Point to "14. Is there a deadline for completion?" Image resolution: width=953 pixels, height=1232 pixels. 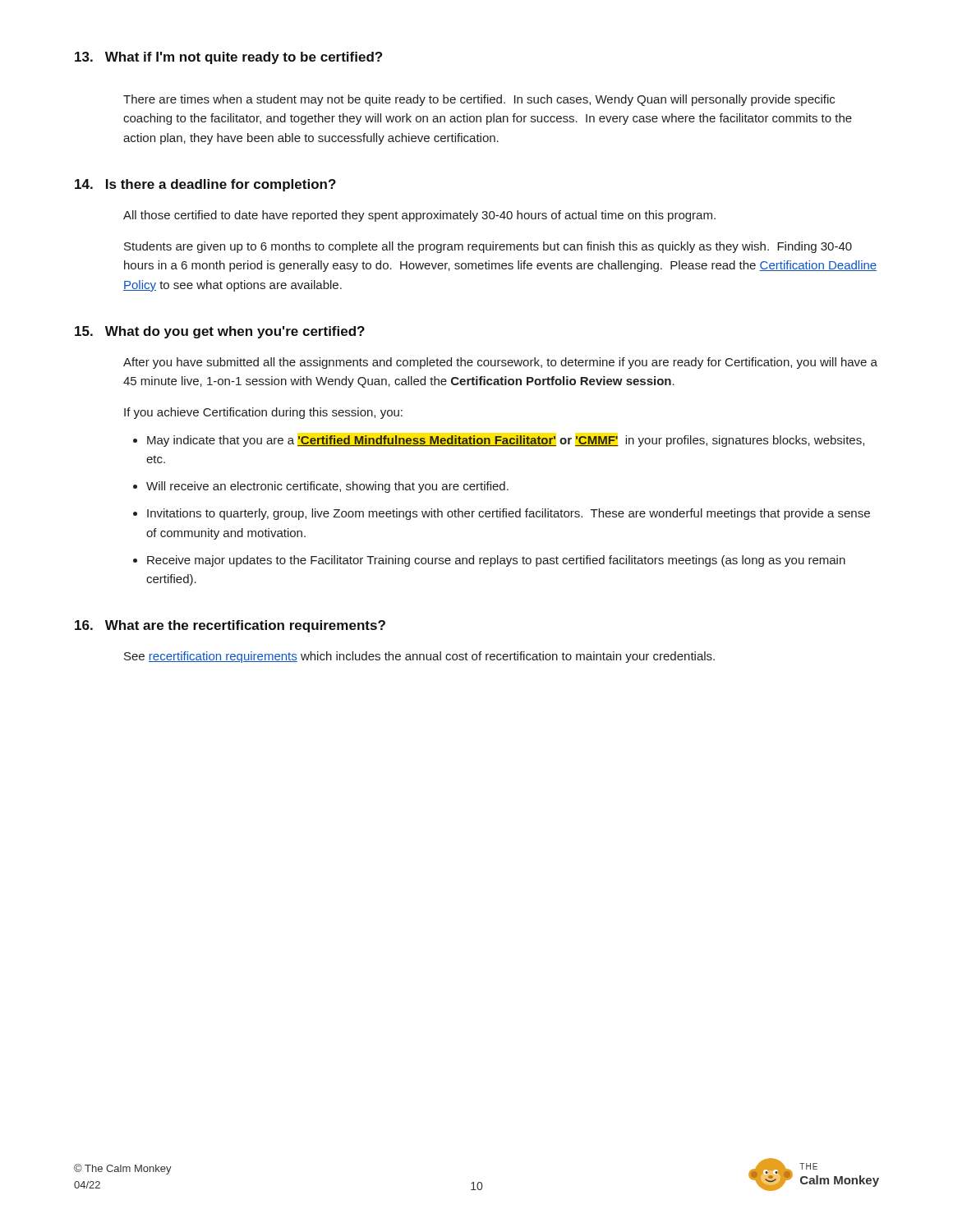point(205,184)
